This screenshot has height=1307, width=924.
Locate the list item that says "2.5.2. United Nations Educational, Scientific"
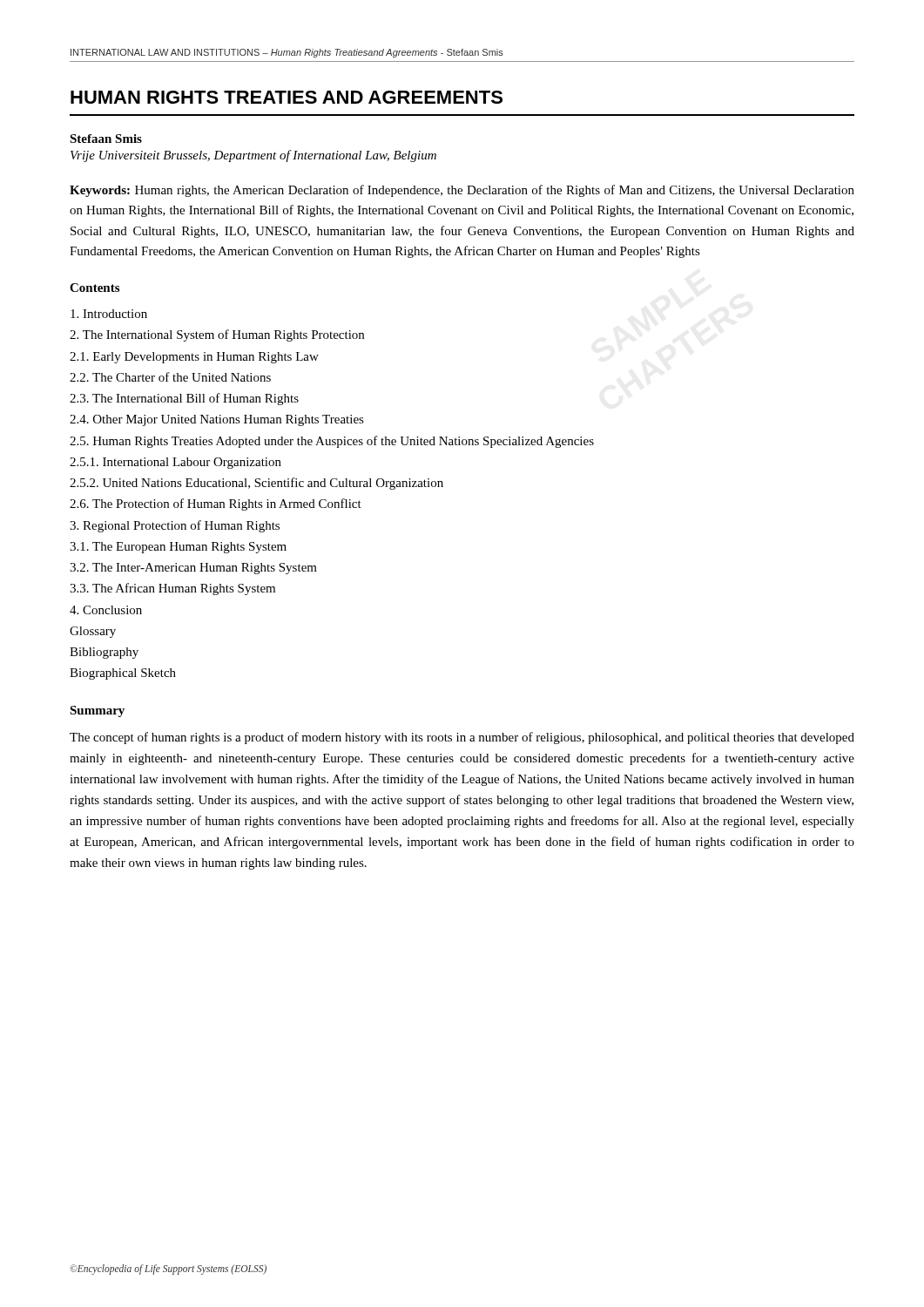tap(257, 483)
